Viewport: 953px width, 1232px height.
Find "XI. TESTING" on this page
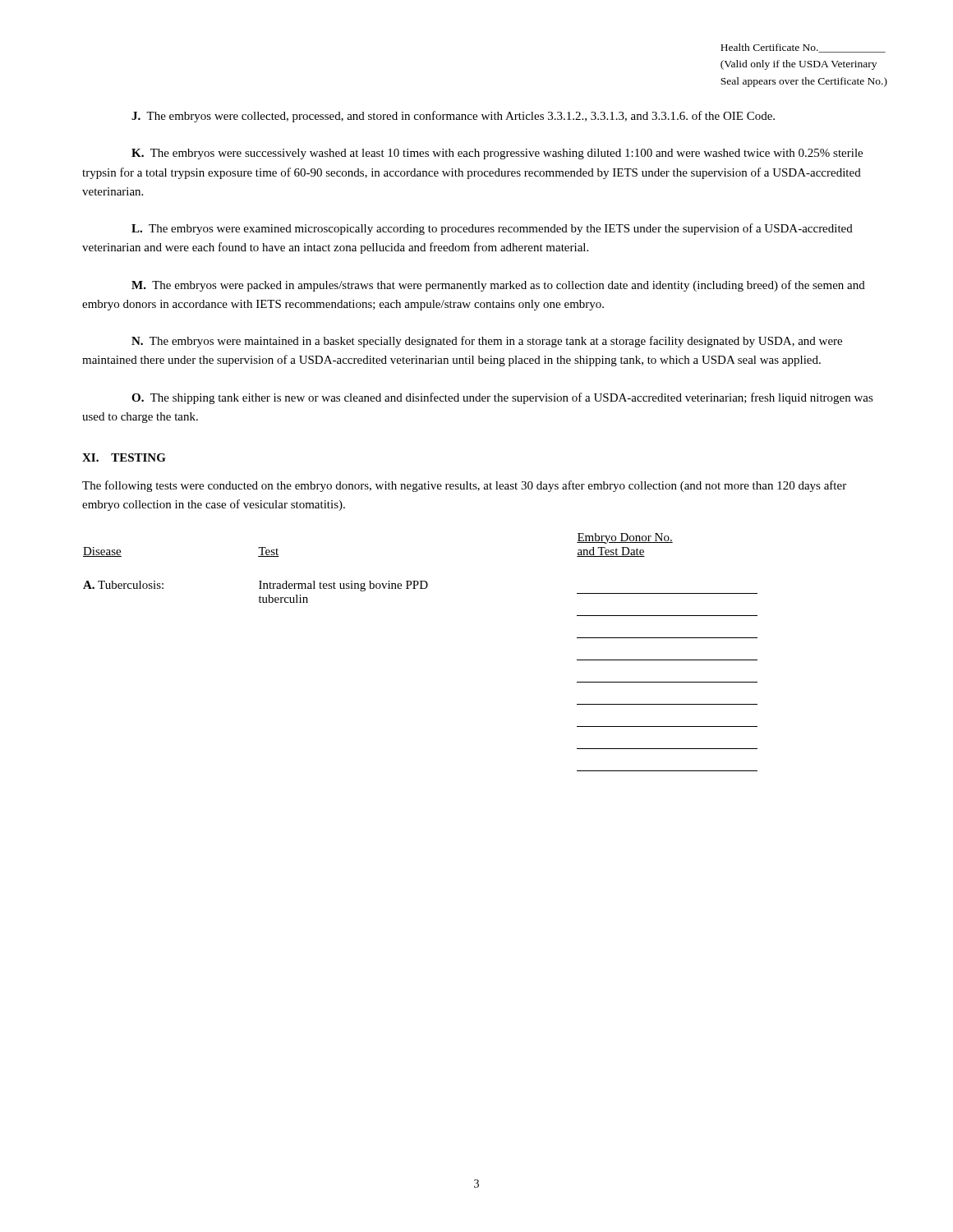[124, 458]
